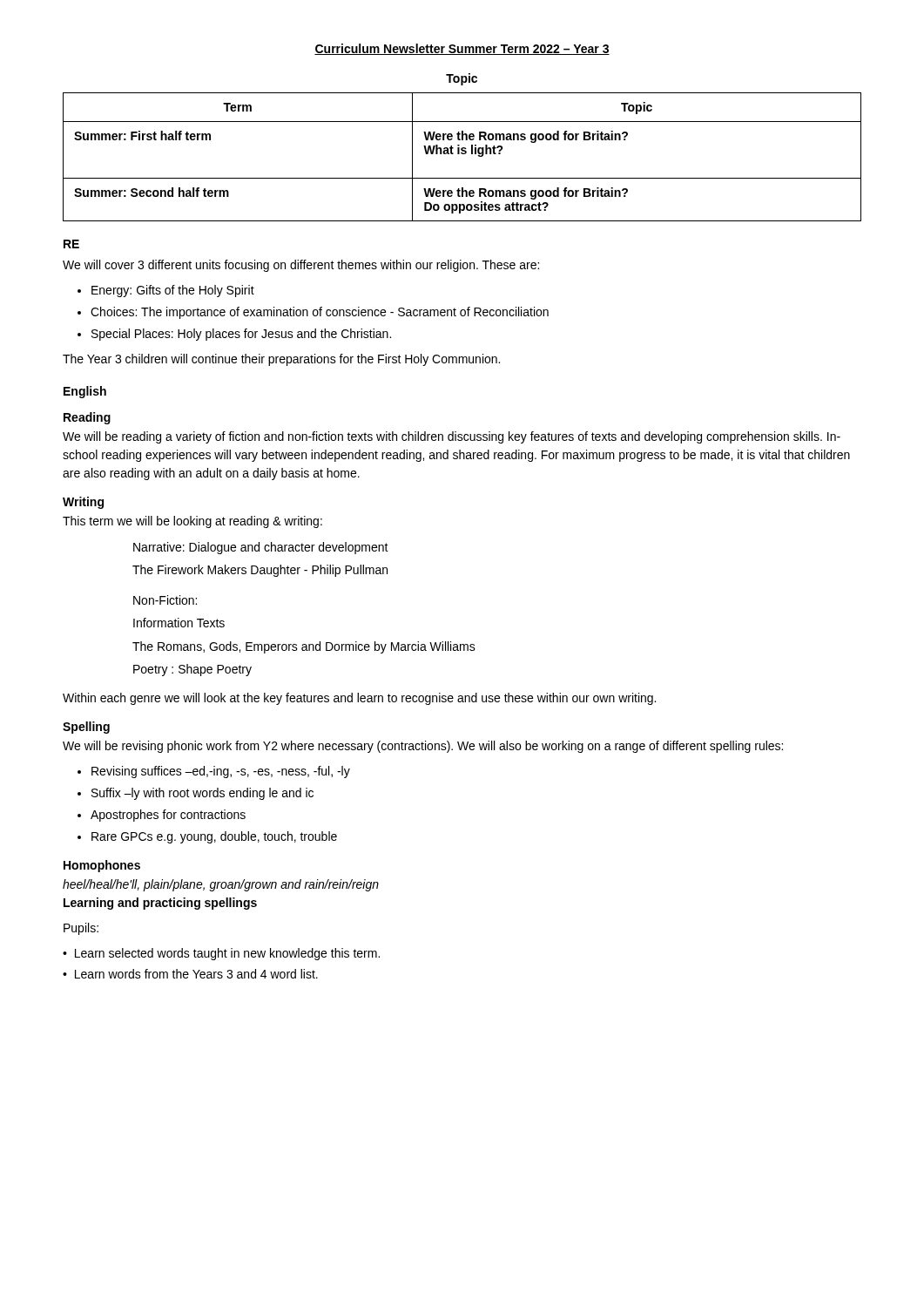Viewport: 924px width, 1307px height.
Task: Click on the text block that says "This term we will be looking at reading"
Action: 193,521
